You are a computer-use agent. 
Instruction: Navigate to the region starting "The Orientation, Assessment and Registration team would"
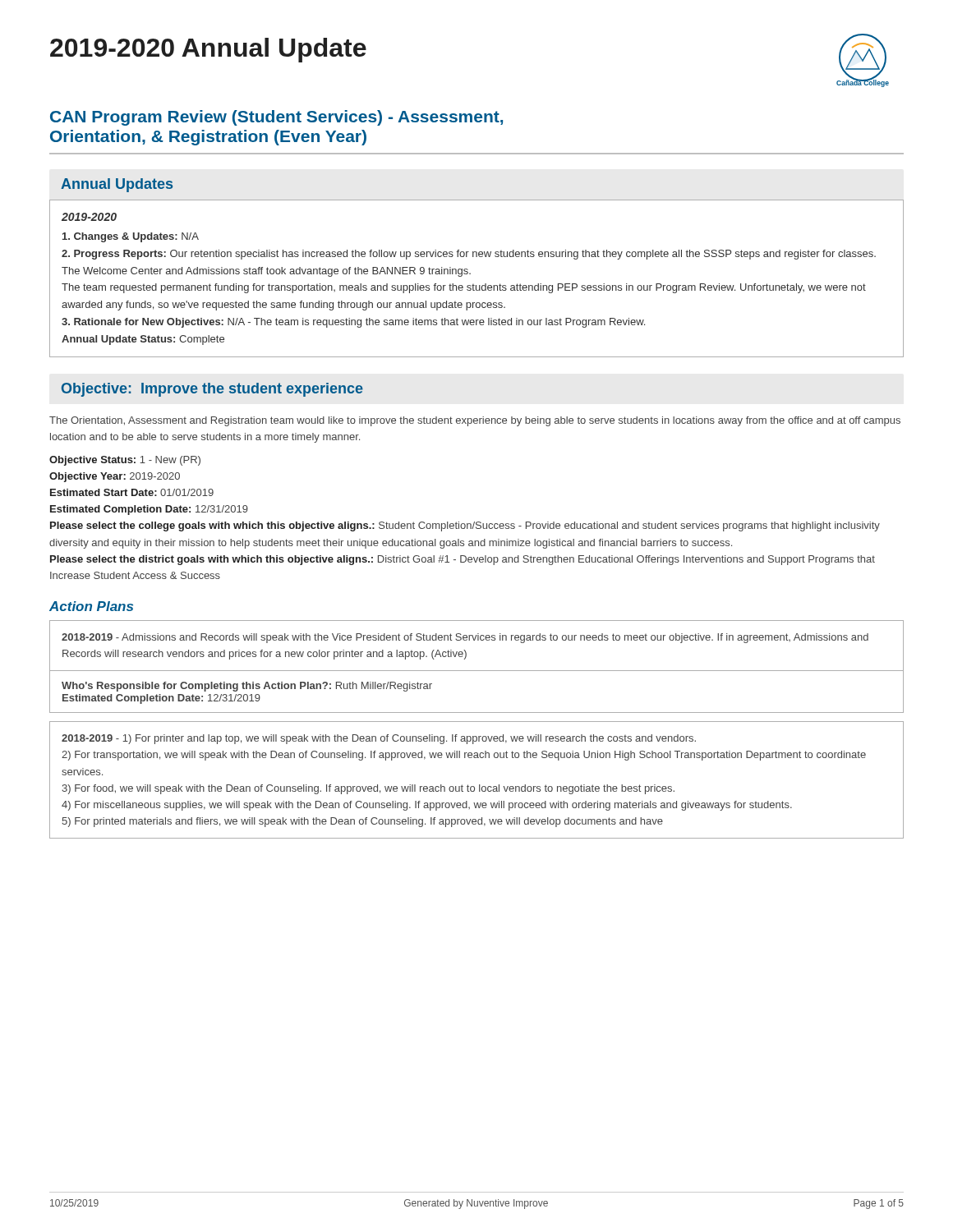(x=475, y=421)
